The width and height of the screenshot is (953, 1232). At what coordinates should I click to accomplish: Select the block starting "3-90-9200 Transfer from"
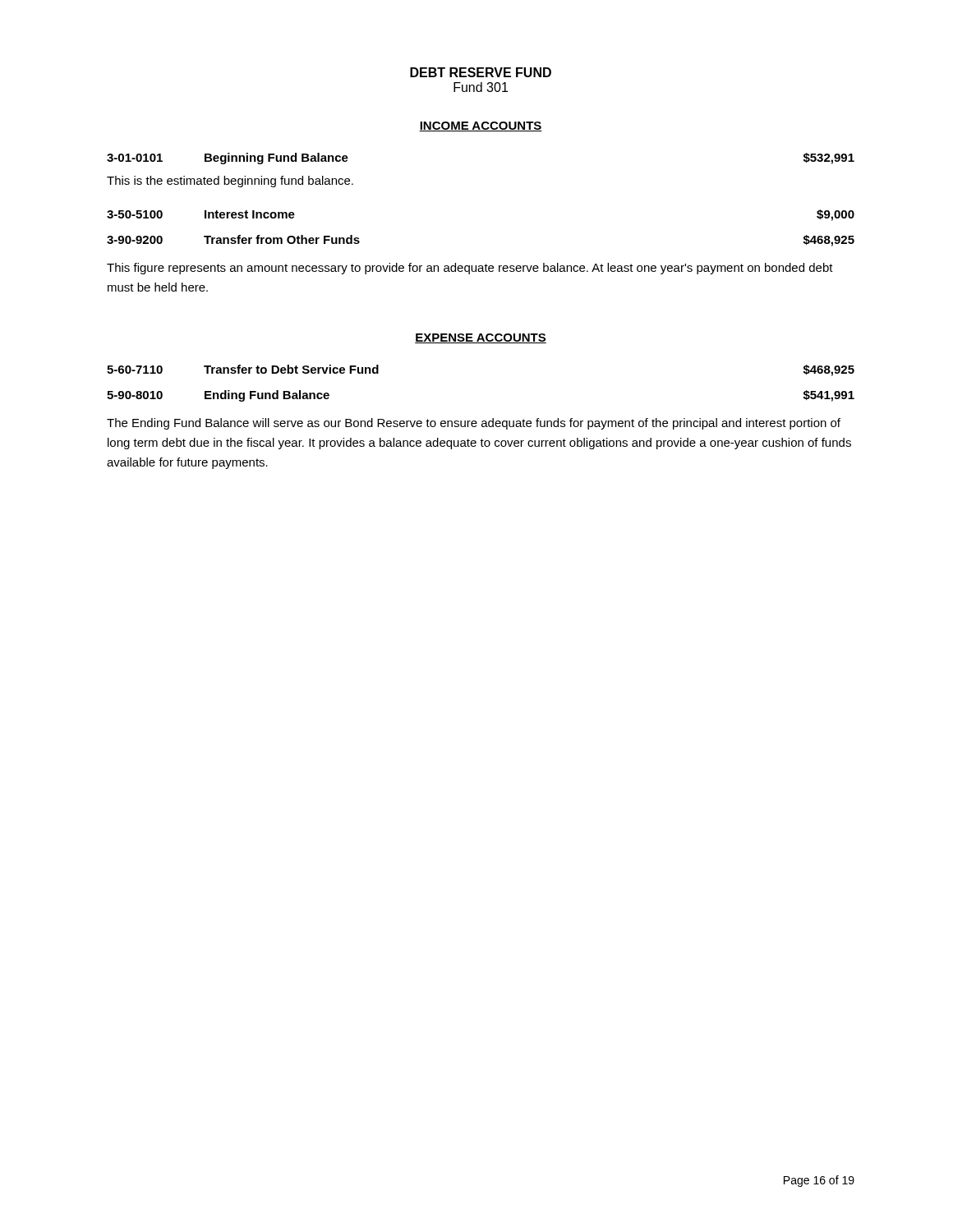click(x=137, y=240)
